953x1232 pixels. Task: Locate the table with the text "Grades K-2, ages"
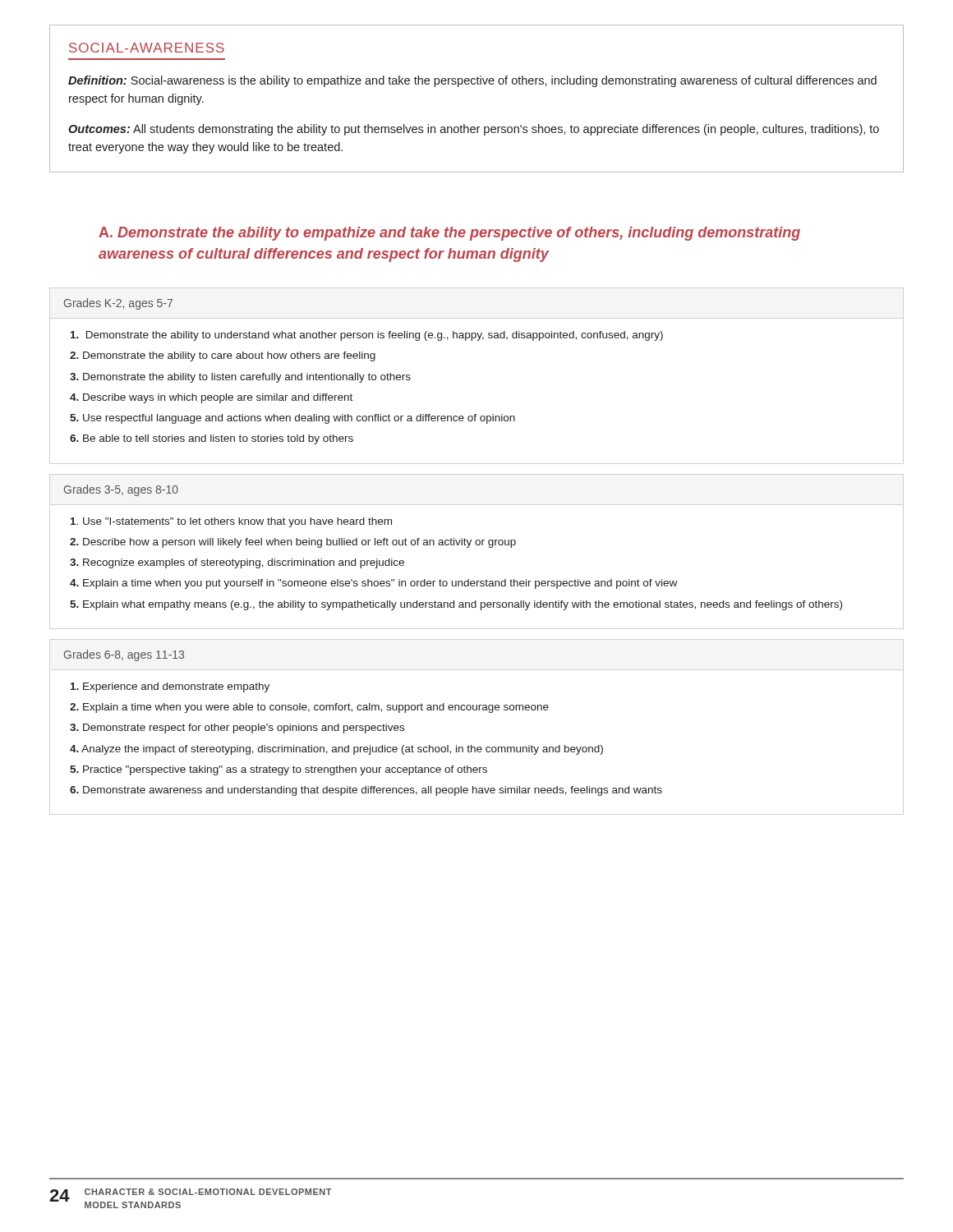476,376
